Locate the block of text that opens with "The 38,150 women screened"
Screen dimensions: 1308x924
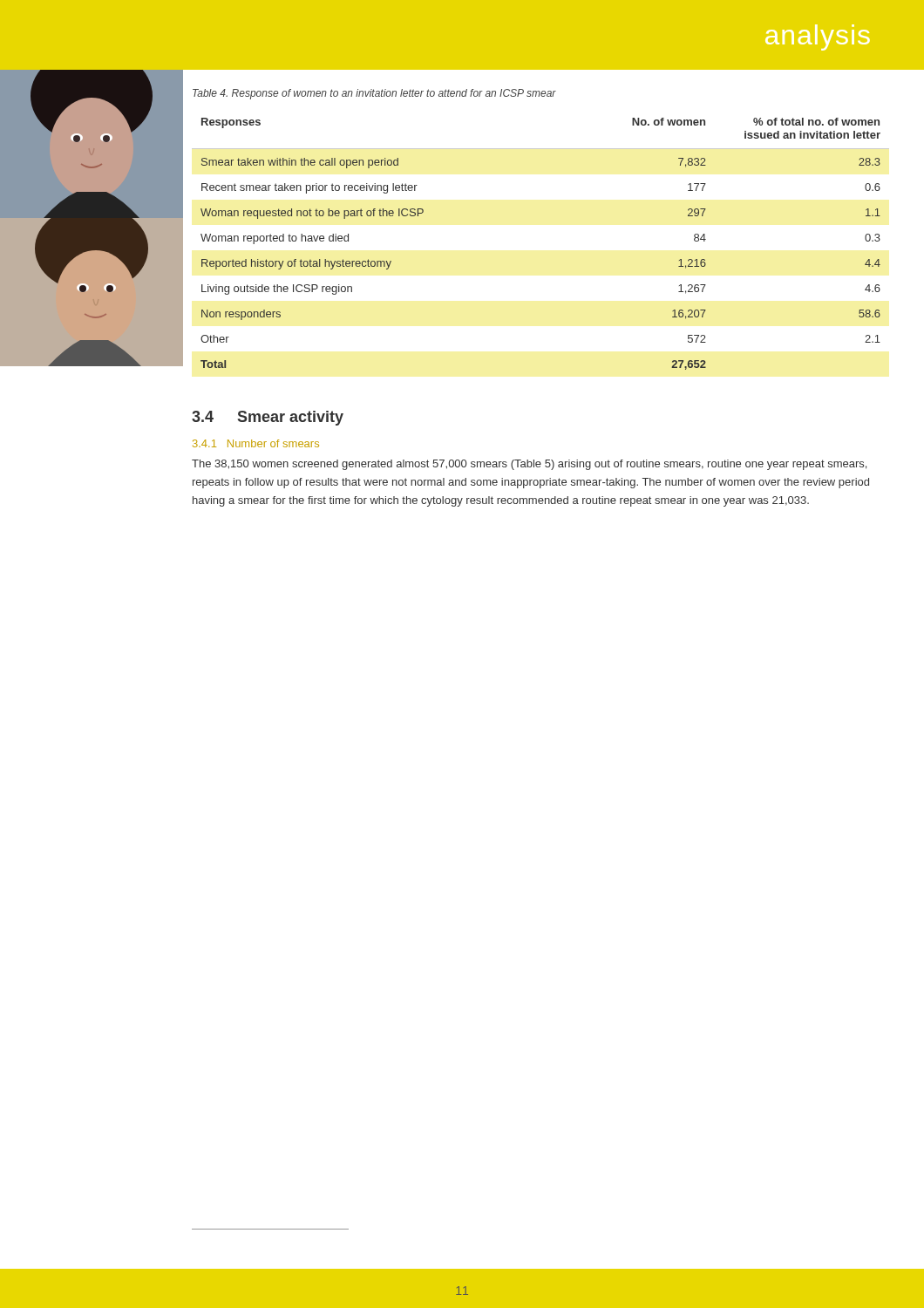tap(540, 482)
